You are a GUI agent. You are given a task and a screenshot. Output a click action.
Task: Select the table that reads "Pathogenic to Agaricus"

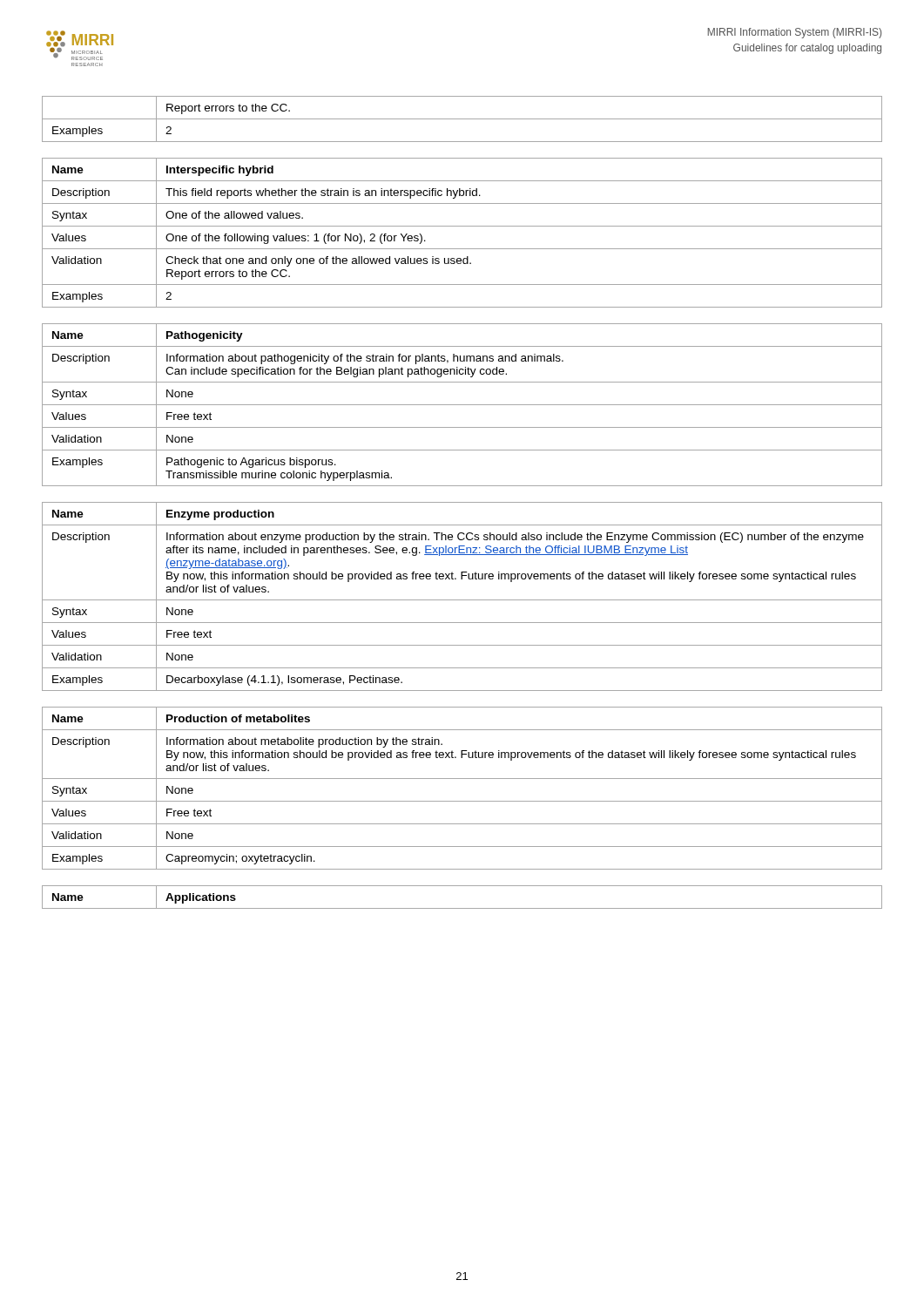click(462, 405)
